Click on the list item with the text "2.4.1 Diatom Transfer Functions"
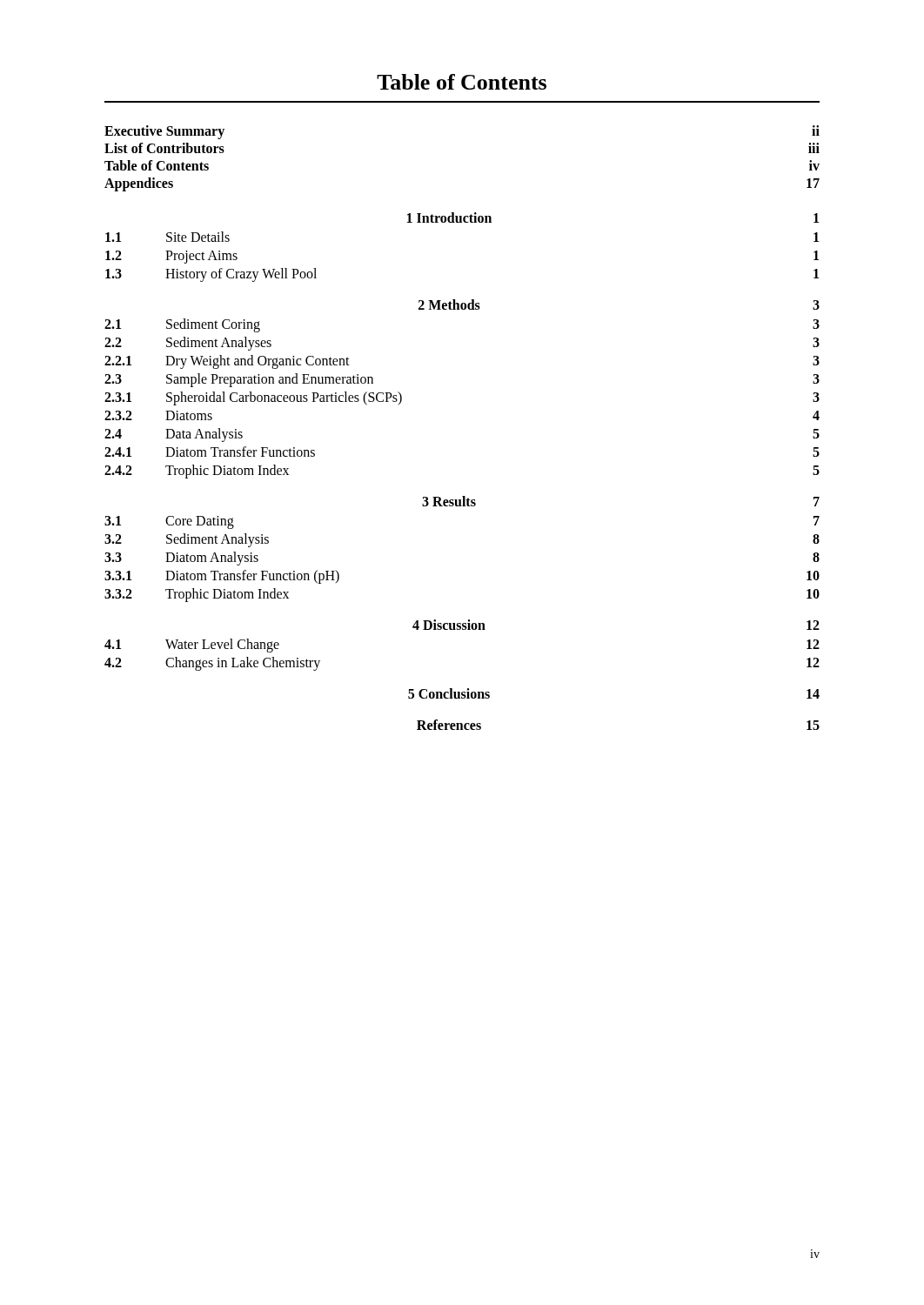924x1305 pixels. [x=116, y=452]
